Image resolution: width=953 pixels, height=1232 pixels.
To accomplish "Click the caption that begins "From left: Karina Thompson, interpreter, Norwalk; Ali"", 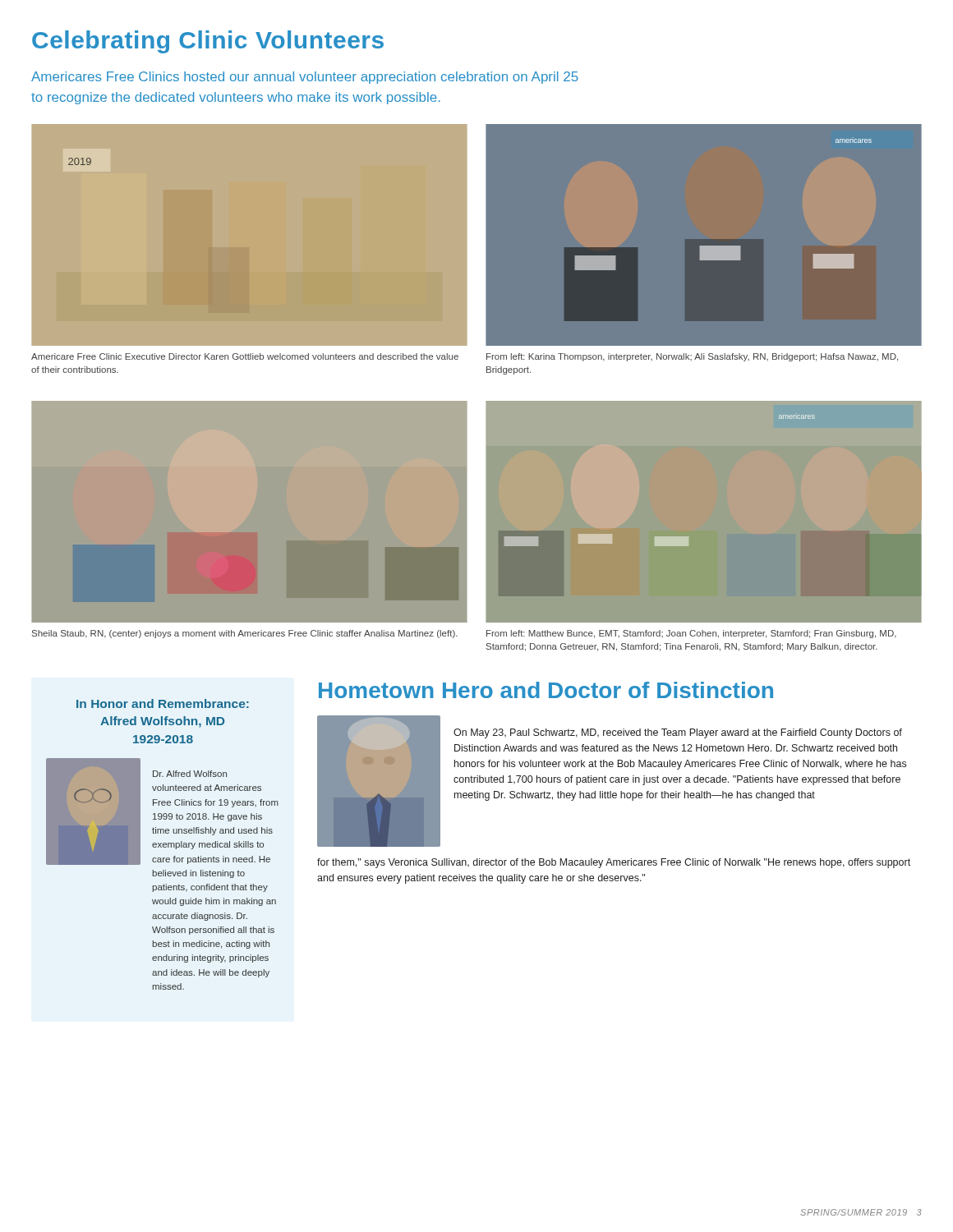I will (x=704, y=363).
